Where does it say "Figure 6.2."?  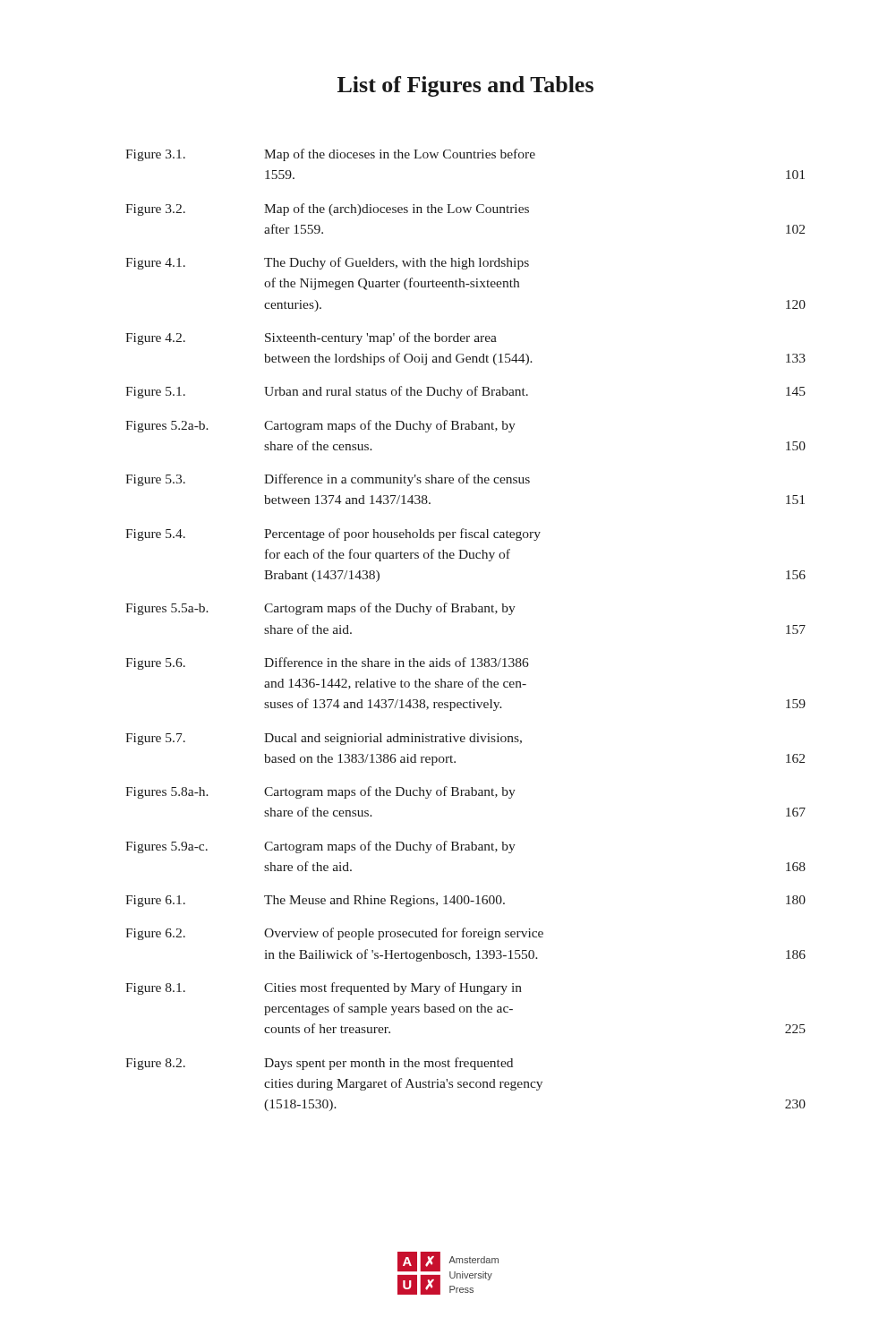point(156,933)
